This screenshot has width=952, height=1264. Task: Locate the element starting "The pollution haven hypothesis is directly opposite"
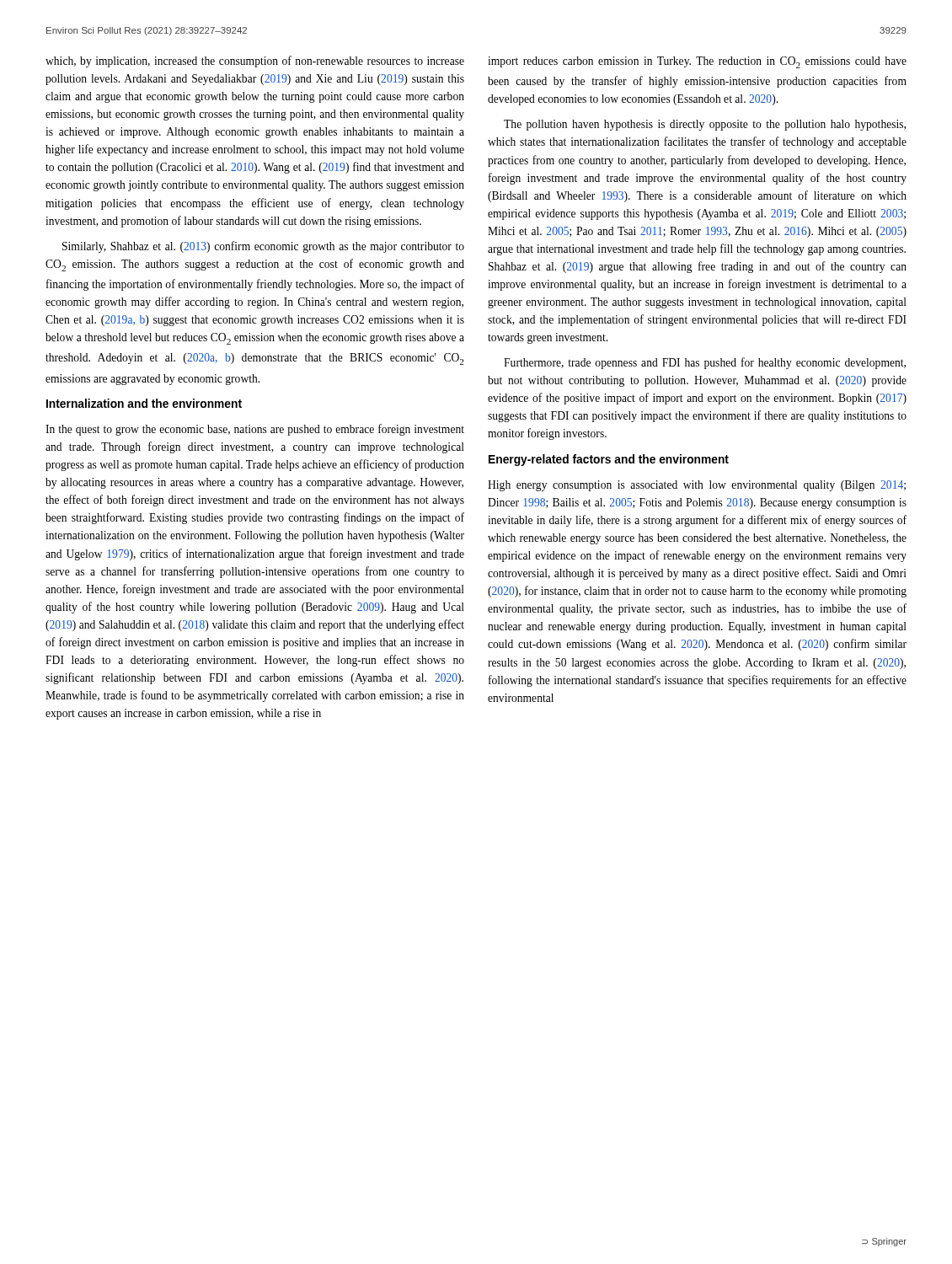[x=697, y=231]
